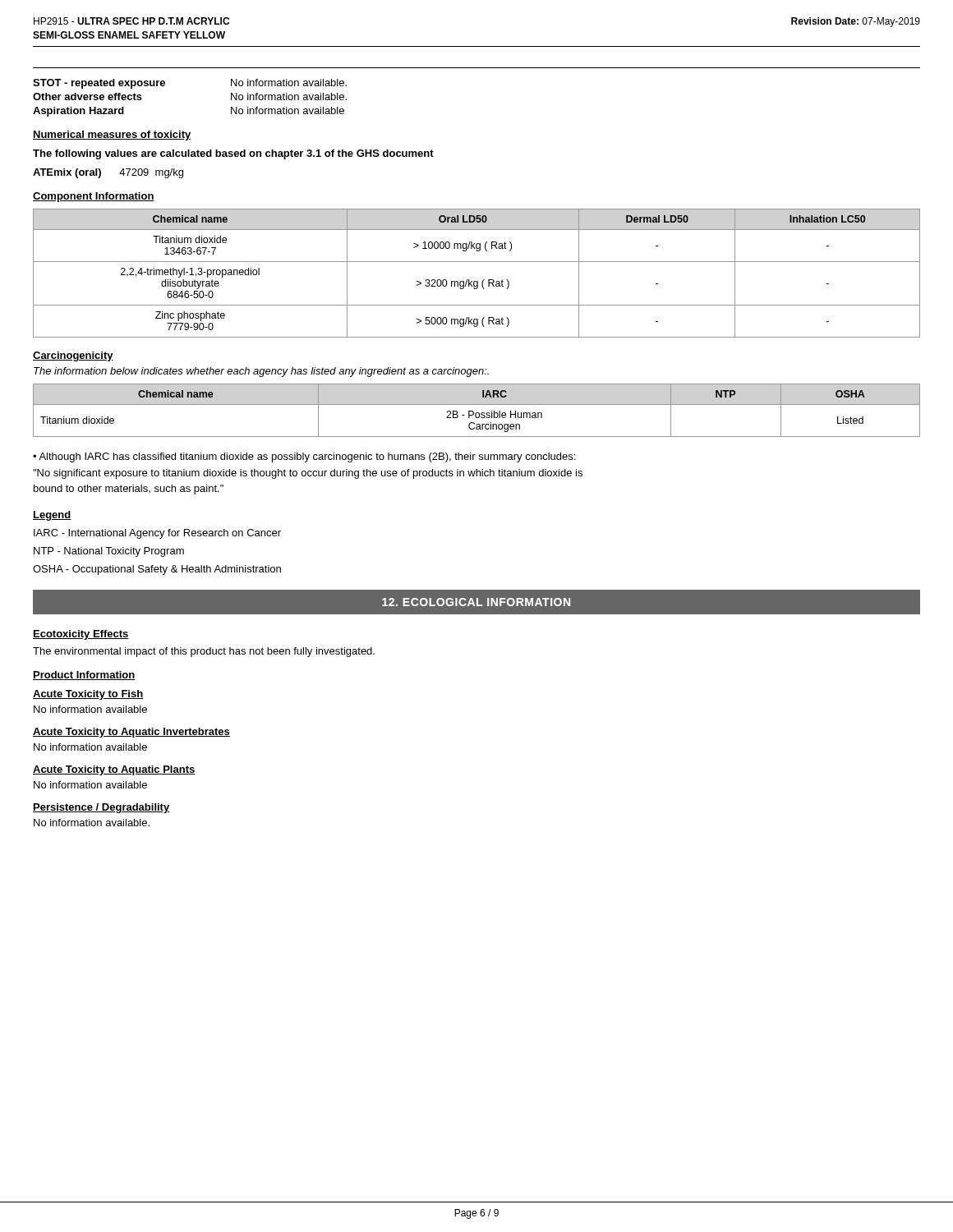
Task: Locate the region starting "12. ECOLOGICAL INFORMATION"
Action: pos(476,602)
